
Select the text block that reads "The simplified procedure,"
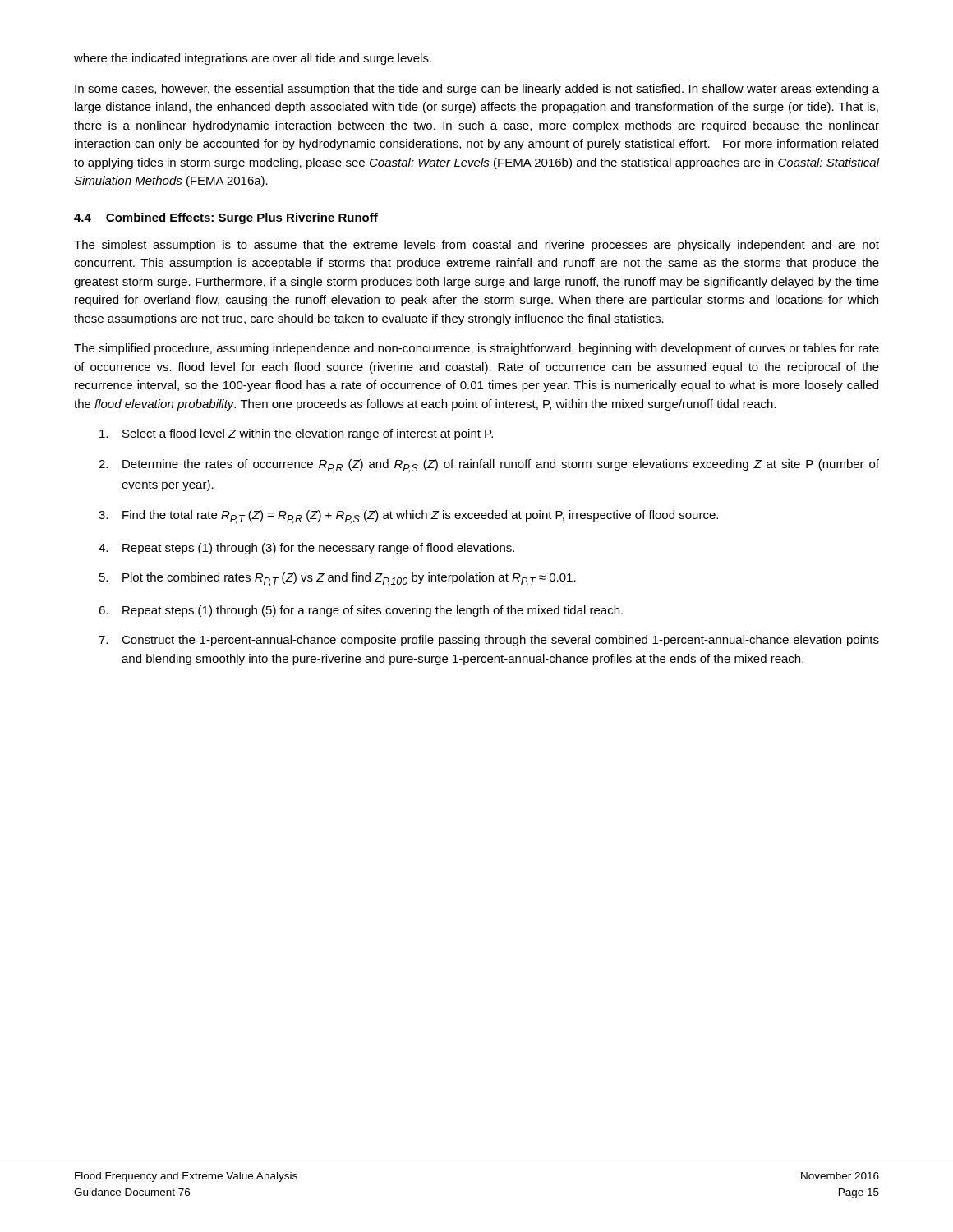(x=476, y=376)
